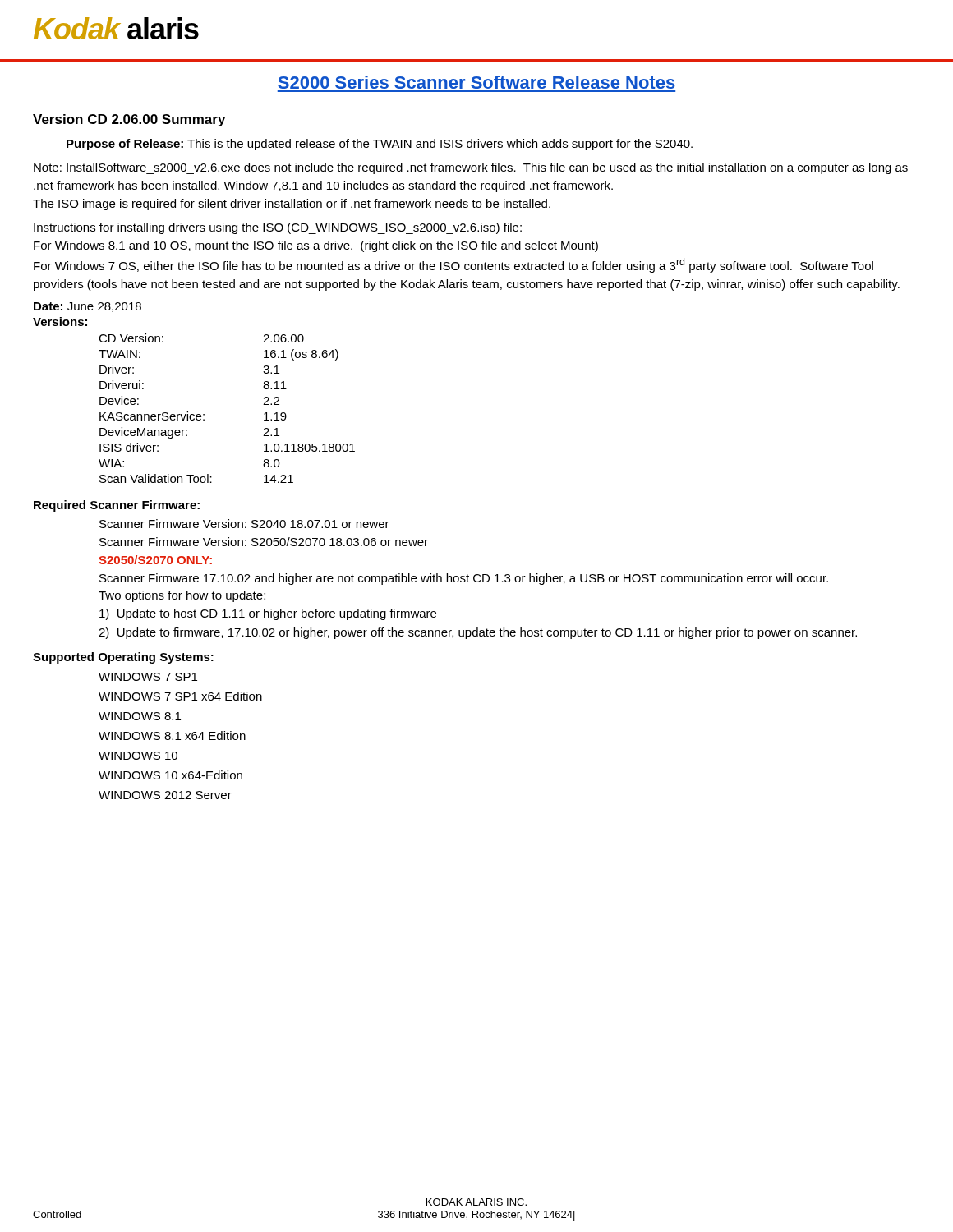Click on the section header that reads "Supported Operating Systems:"

click(124, 657)
